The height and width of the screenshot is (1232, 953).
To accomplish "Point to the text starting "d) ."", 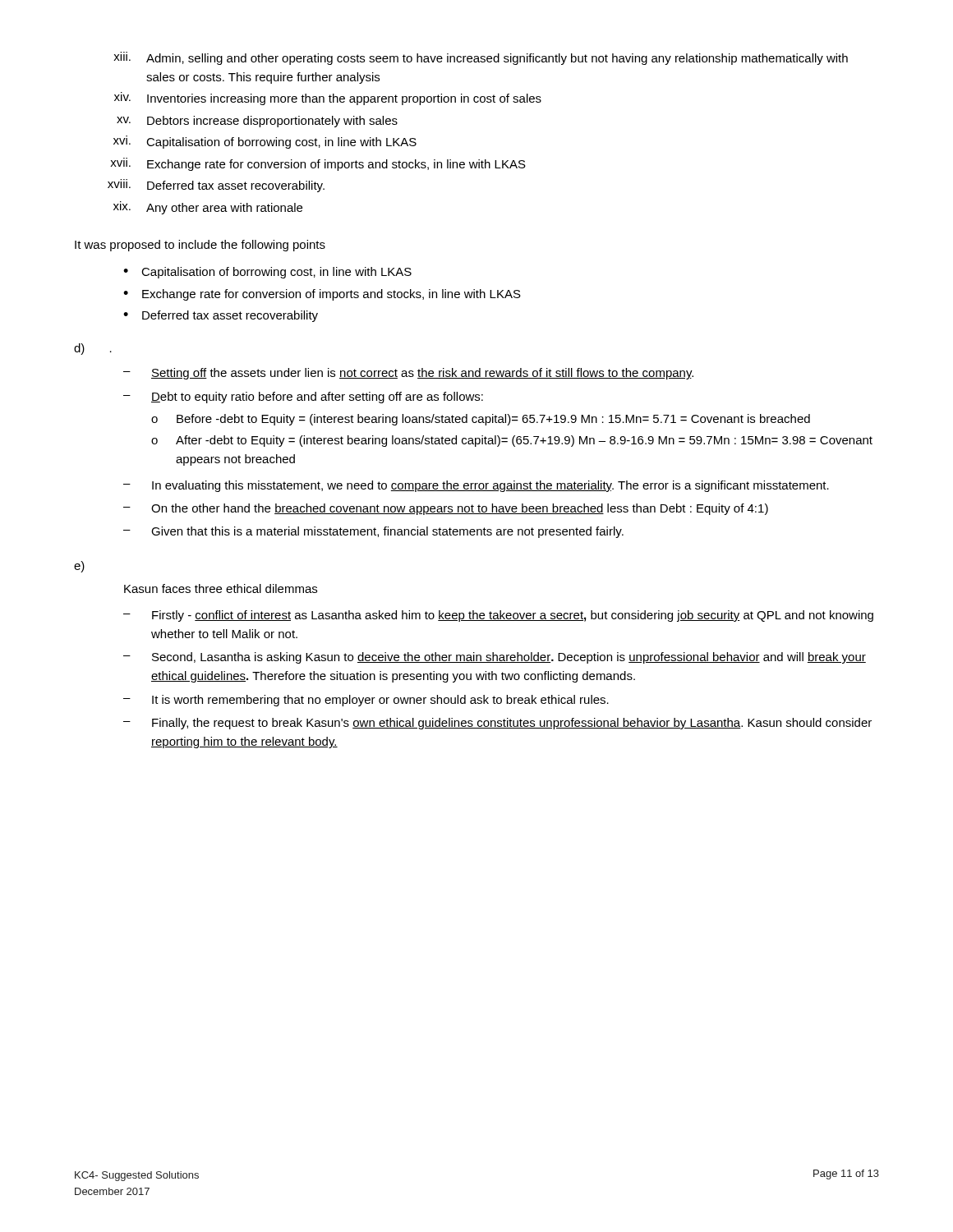I will point(93,348).
